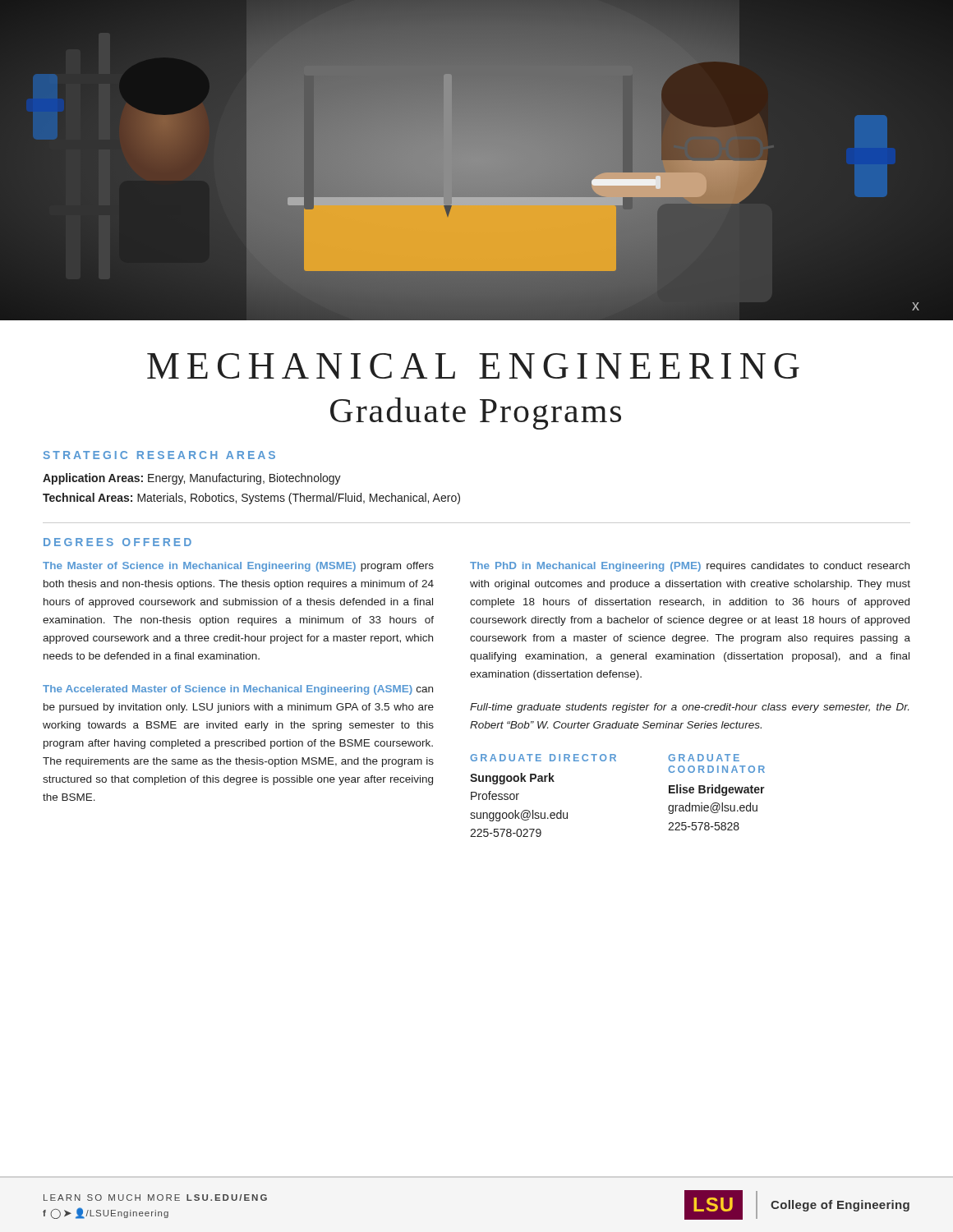Navigate to the block starting "Technical Areas: Materials, Robotics, Systems"
Image resolution: width=953 pixels, height=1232 pixels.
point(252,498)
